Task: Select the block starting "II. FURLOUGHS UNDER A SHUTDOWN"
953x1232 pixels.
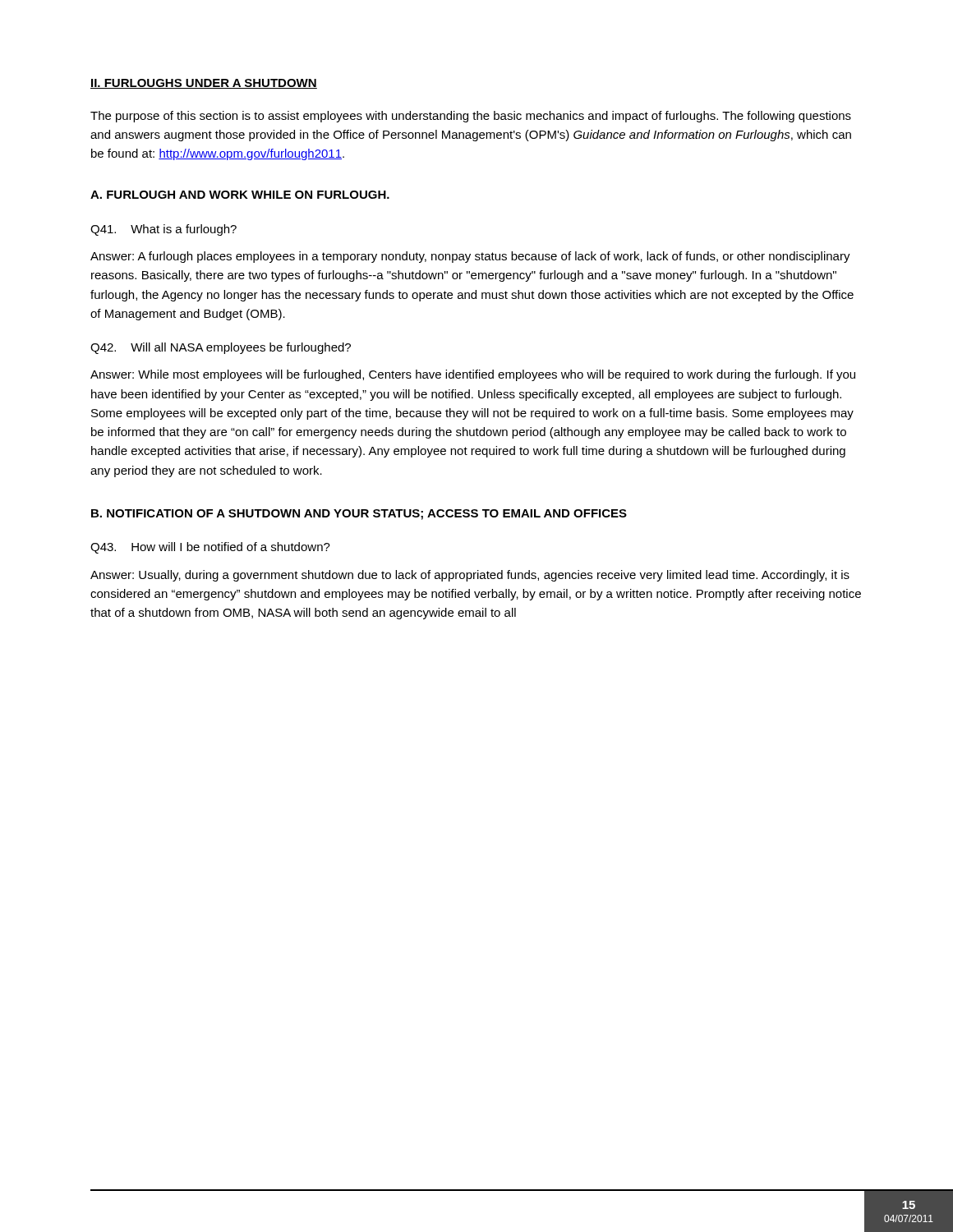Action: click(x=204, y=83)
